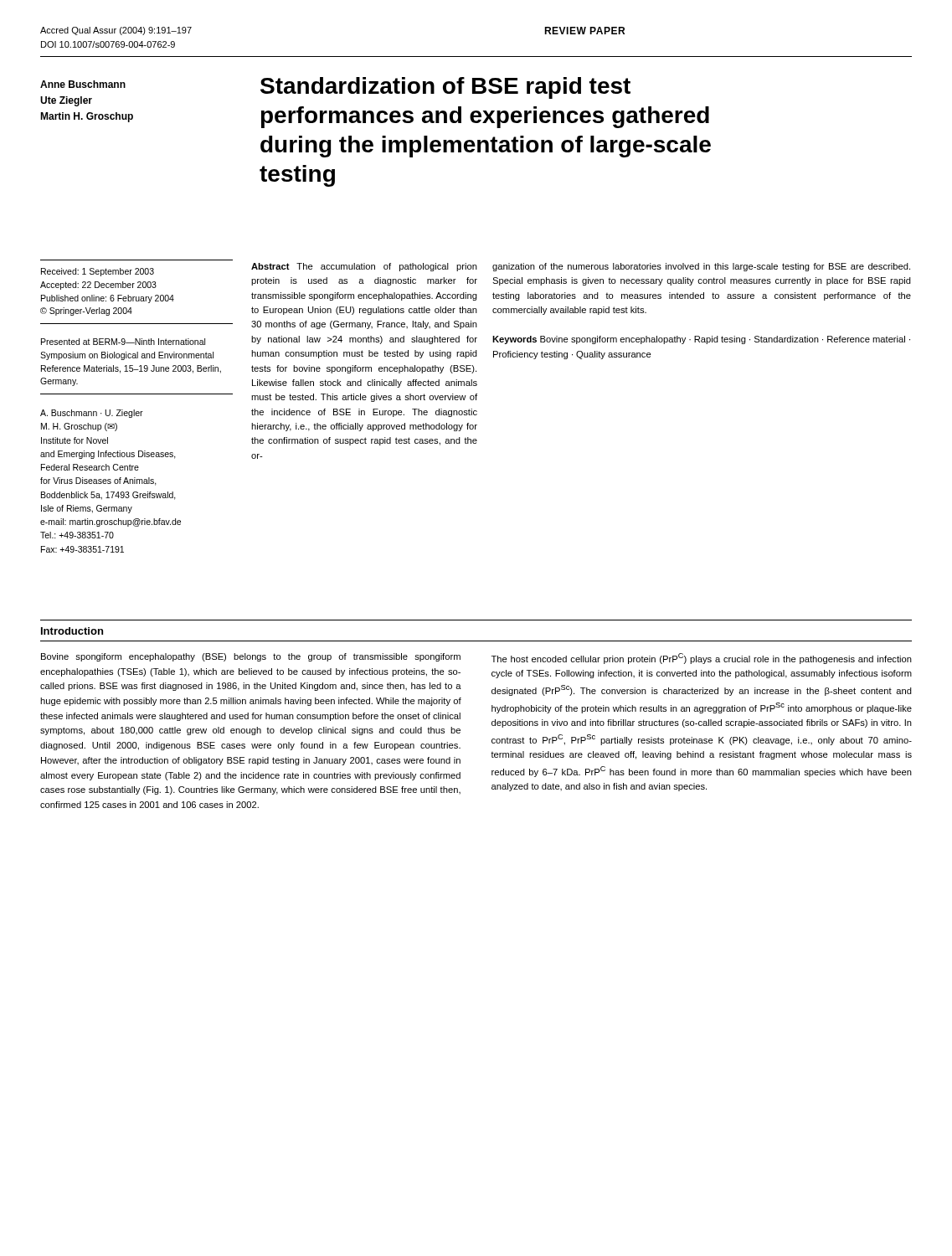
Task: Point to the block beginning "The host encoded cellular prion protein (PrPC) plays"
Action: [x=701, y=721]
